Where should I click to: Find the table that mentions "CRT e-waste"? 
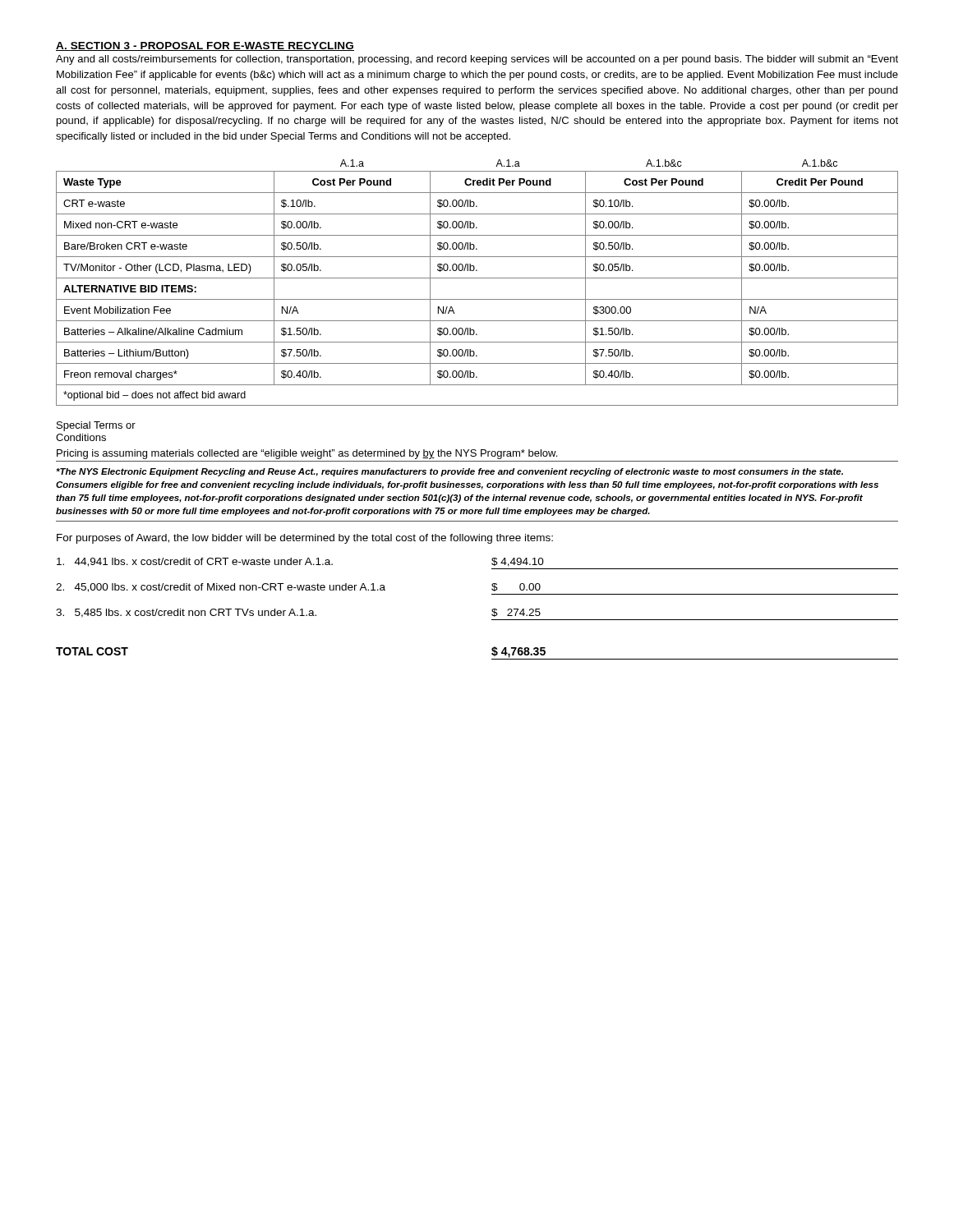(x=477, y=281)
